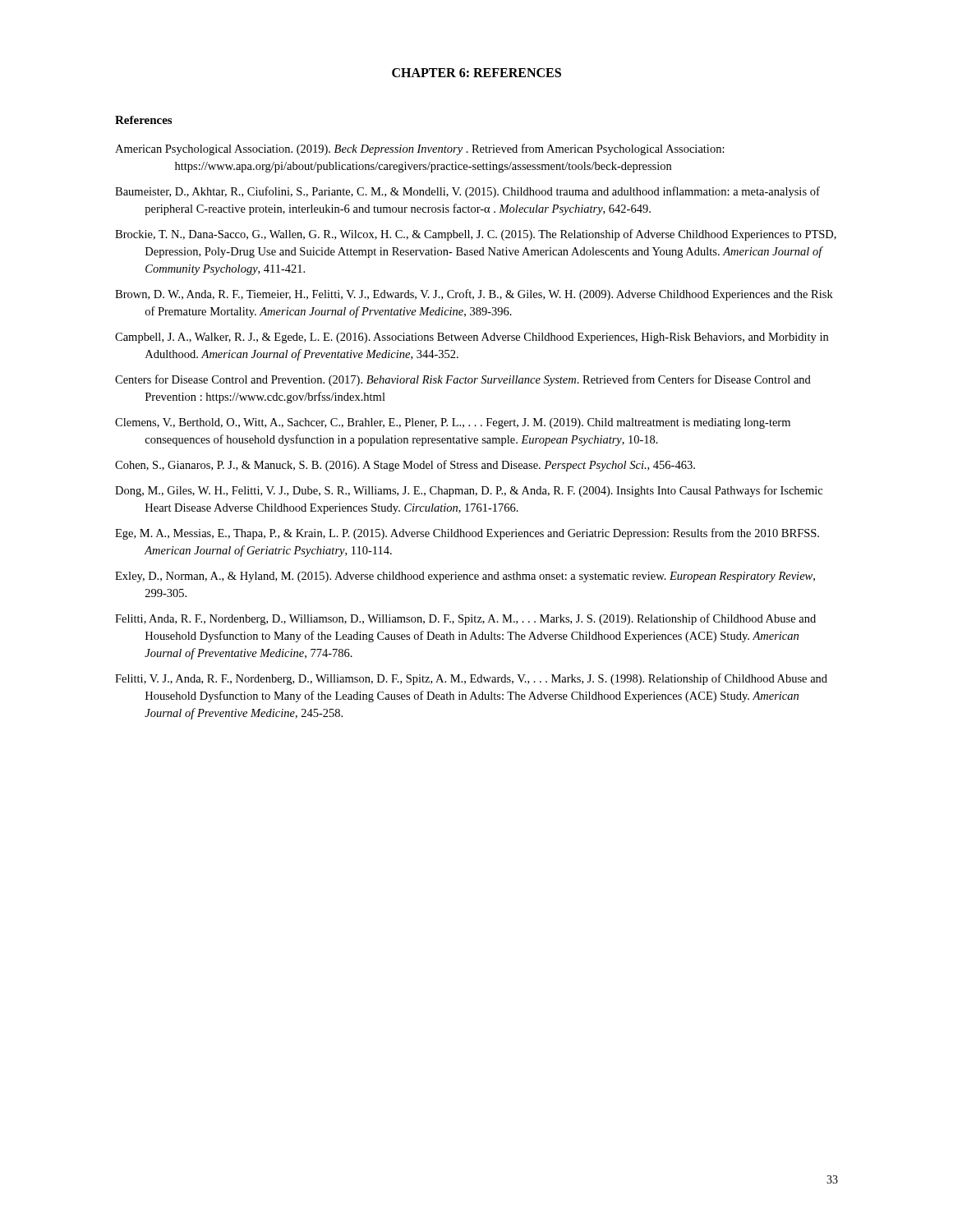This screenshot has height=1232, width=953.
Task: Find the element starting "Brockie, T. N., Dana-Sacco, G.,"
Action: coord(476,251)
